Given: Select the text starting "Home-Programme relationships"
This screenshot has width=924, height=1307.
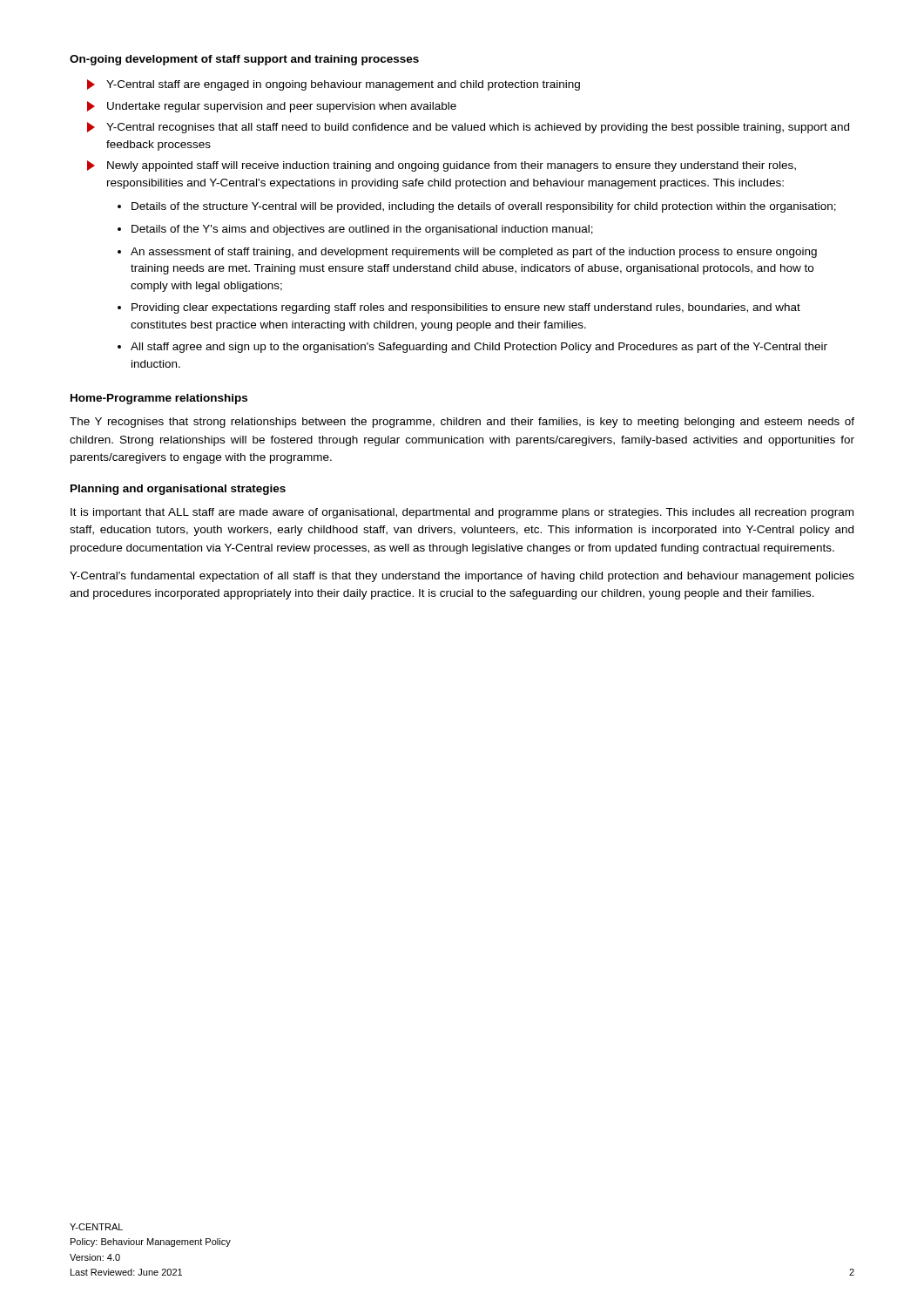Looking at the screenshot, I should click(159, 398).
